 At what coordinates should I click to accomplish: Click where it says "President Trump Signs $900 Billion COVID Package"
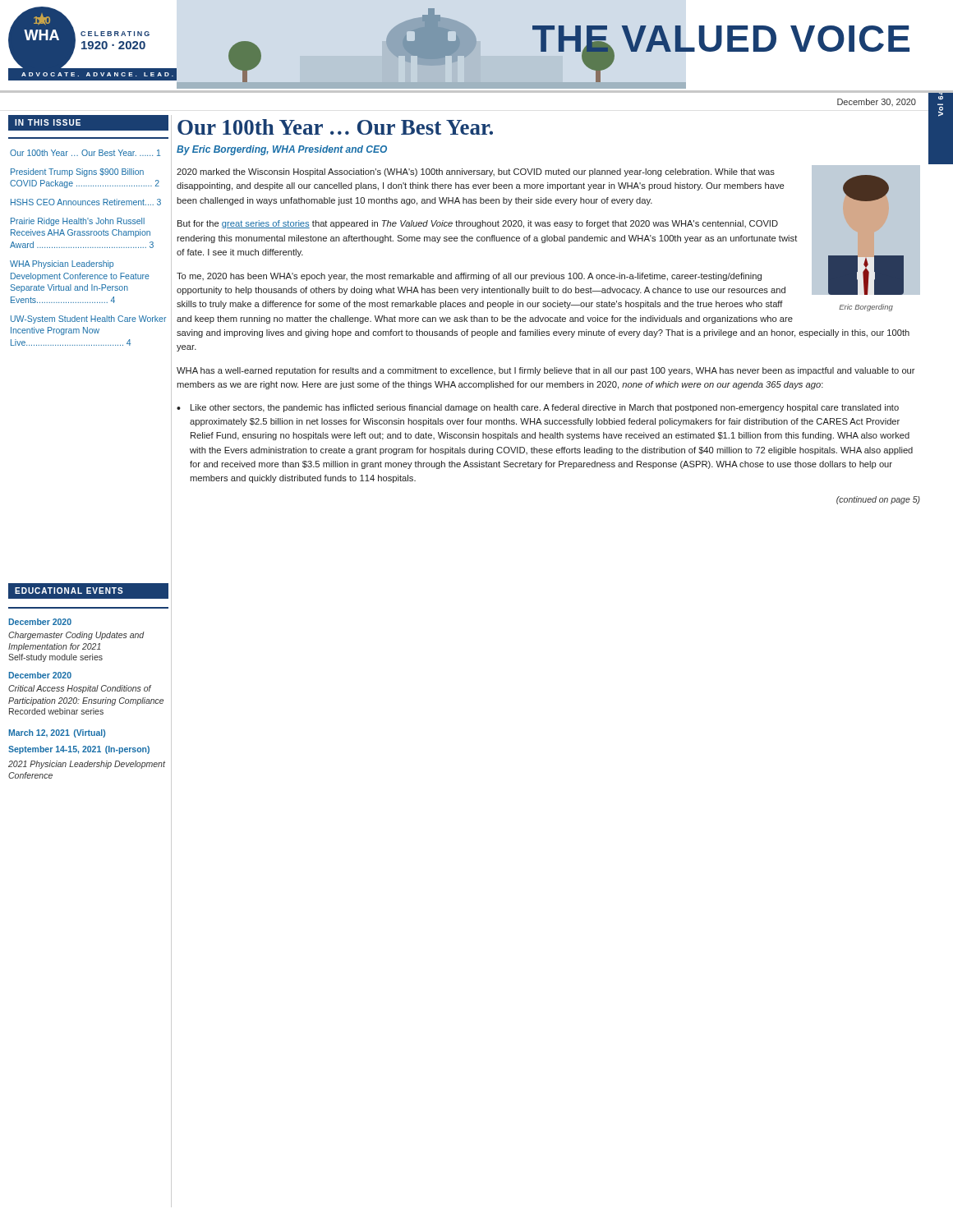85,177
